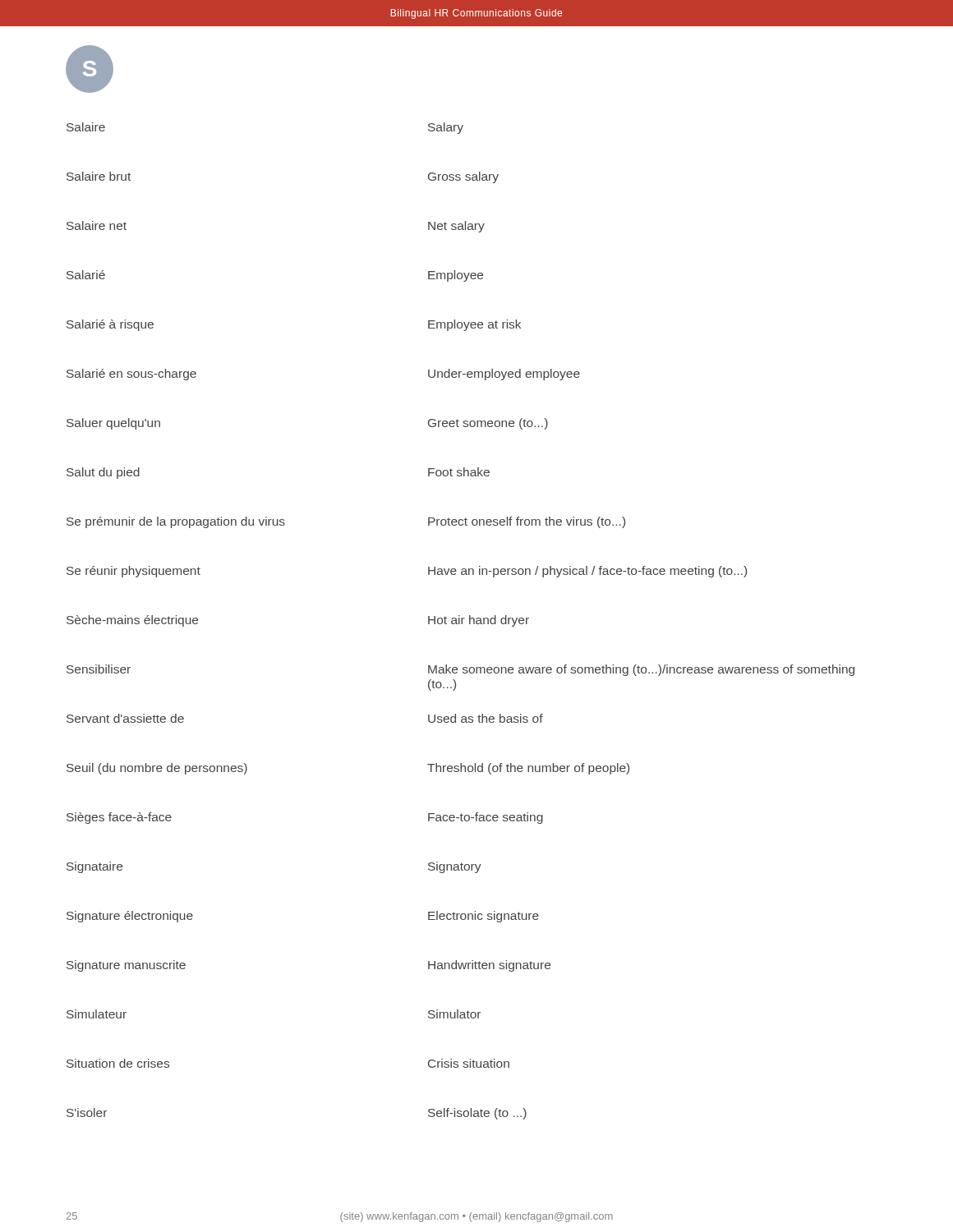
Task: Locate the list item containing "Sensibiliser Make someone"
Action: (x=476, y=678)
